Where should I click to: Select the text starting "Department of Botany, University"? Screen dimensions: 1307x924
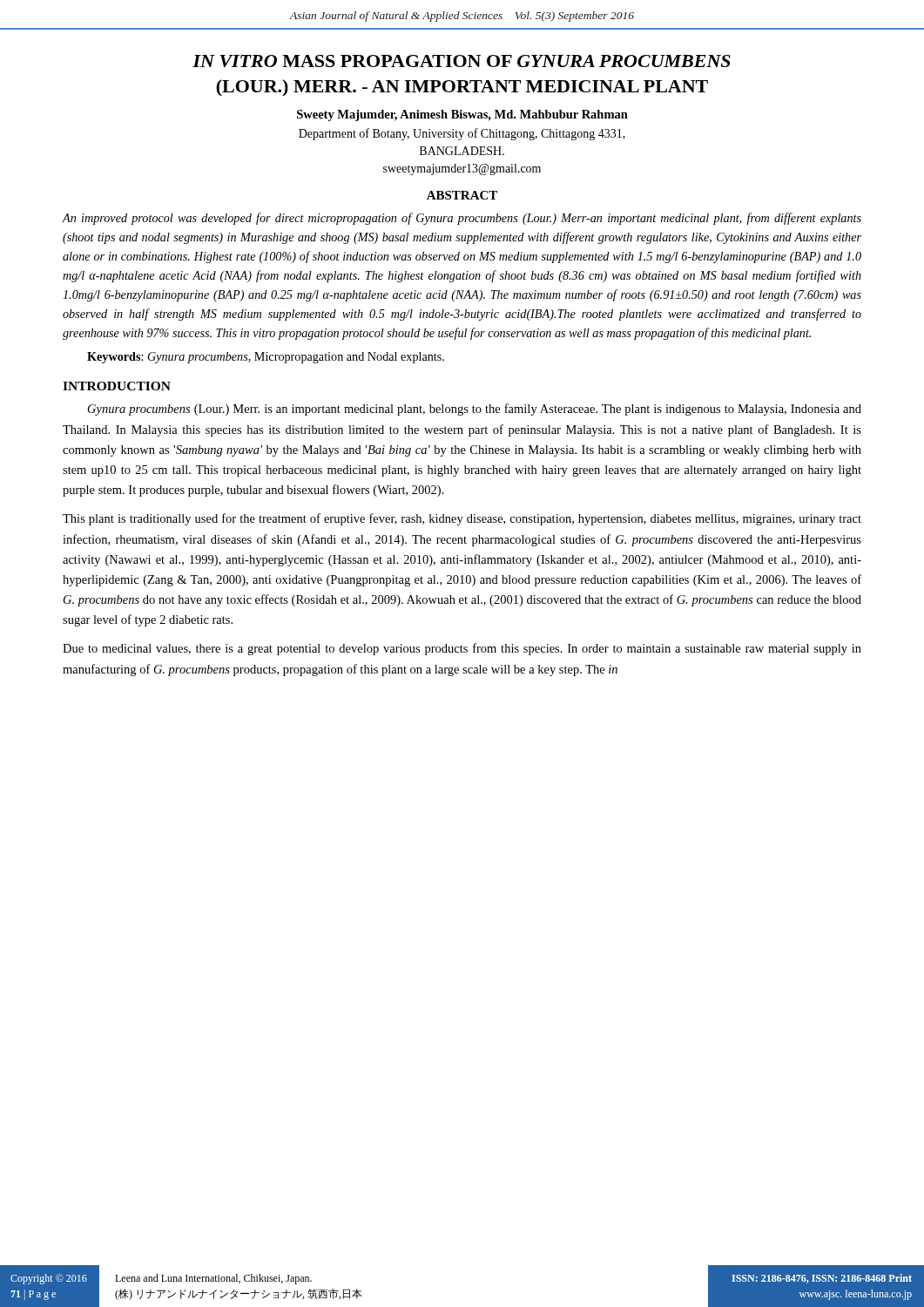[462, 142]
